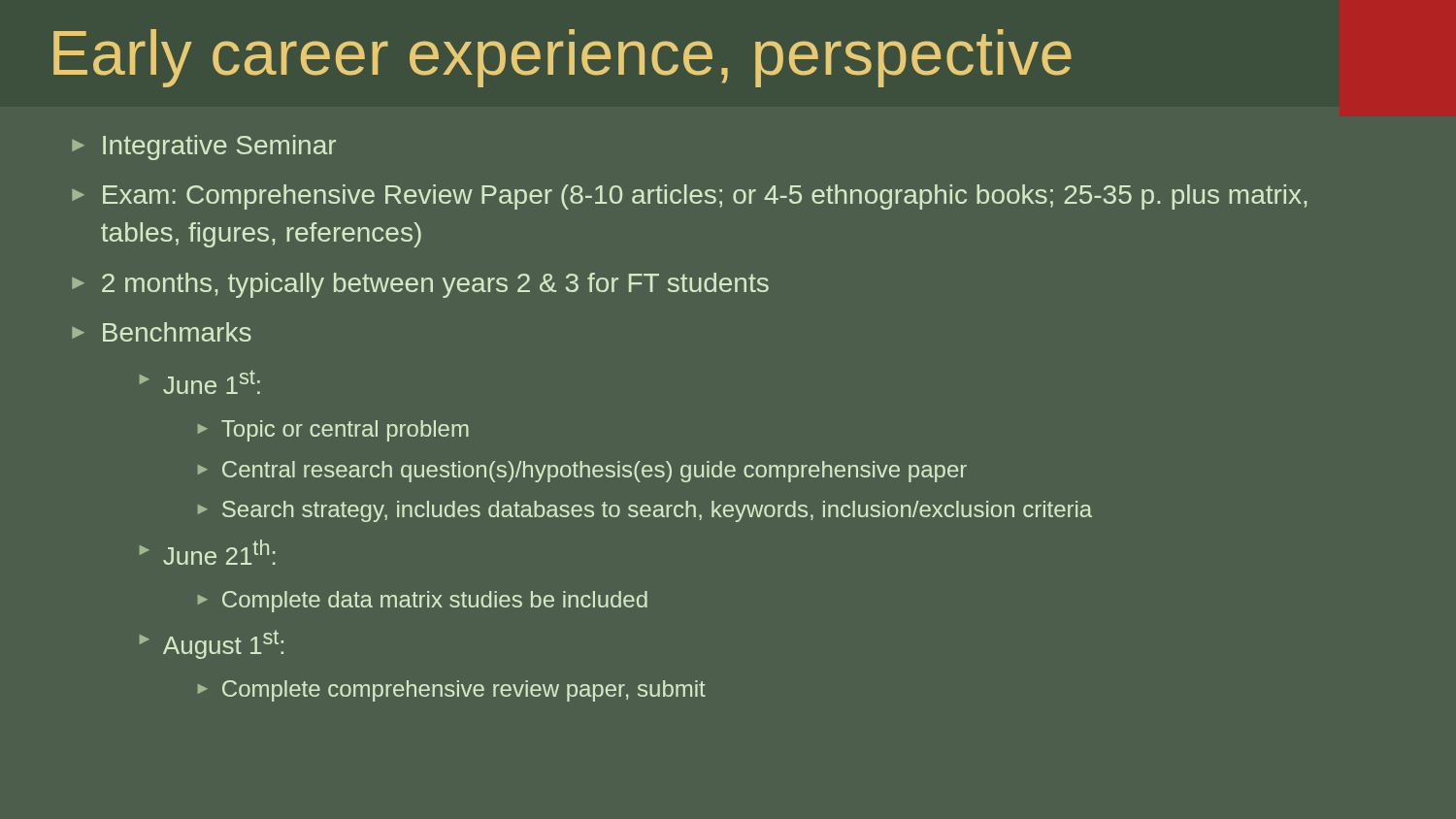
Task: Find "► June 21th:" on this page
Action: click(208, 552)
